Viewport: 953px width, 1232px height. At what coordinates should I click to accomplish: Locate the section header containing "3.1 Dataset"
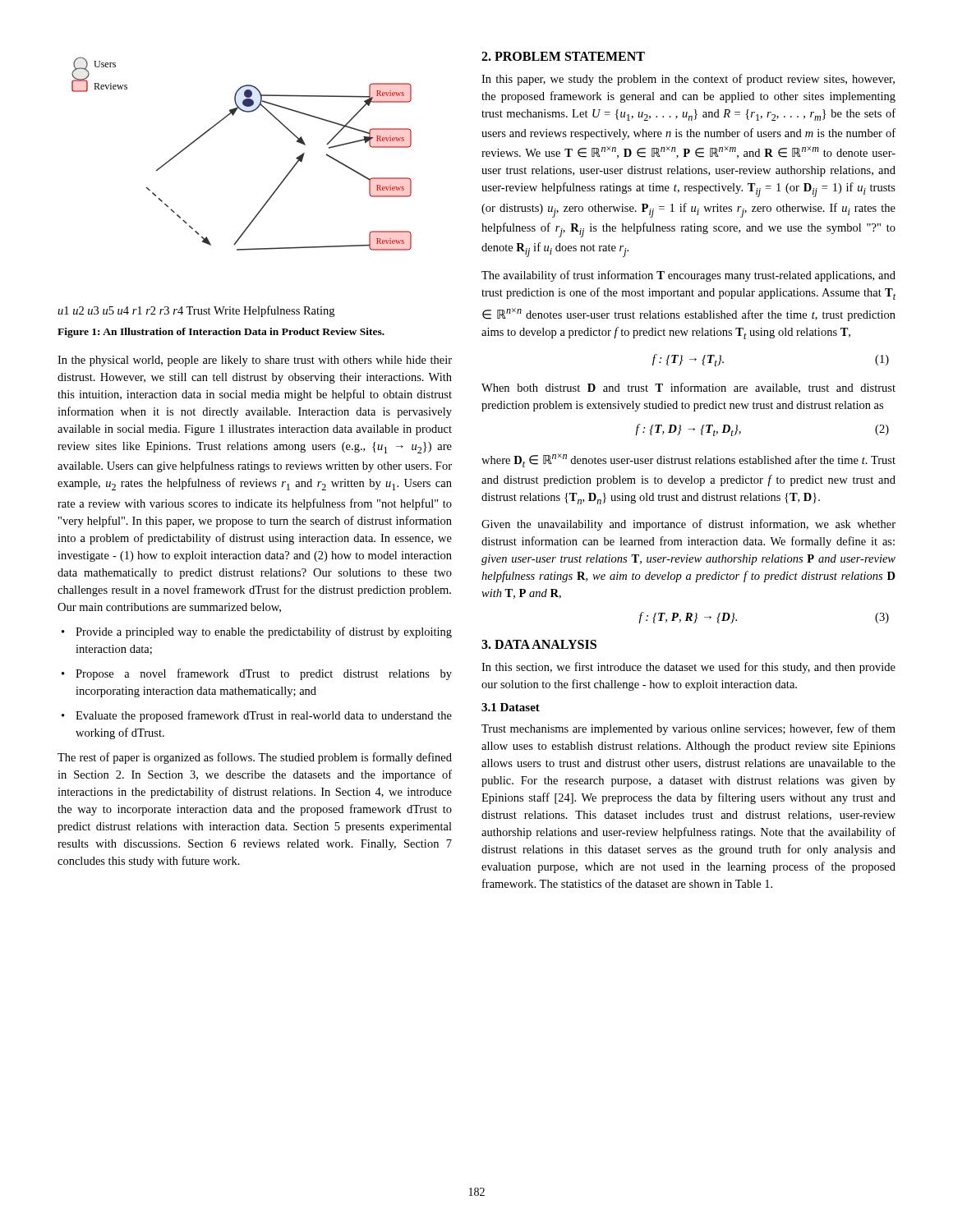511,707
